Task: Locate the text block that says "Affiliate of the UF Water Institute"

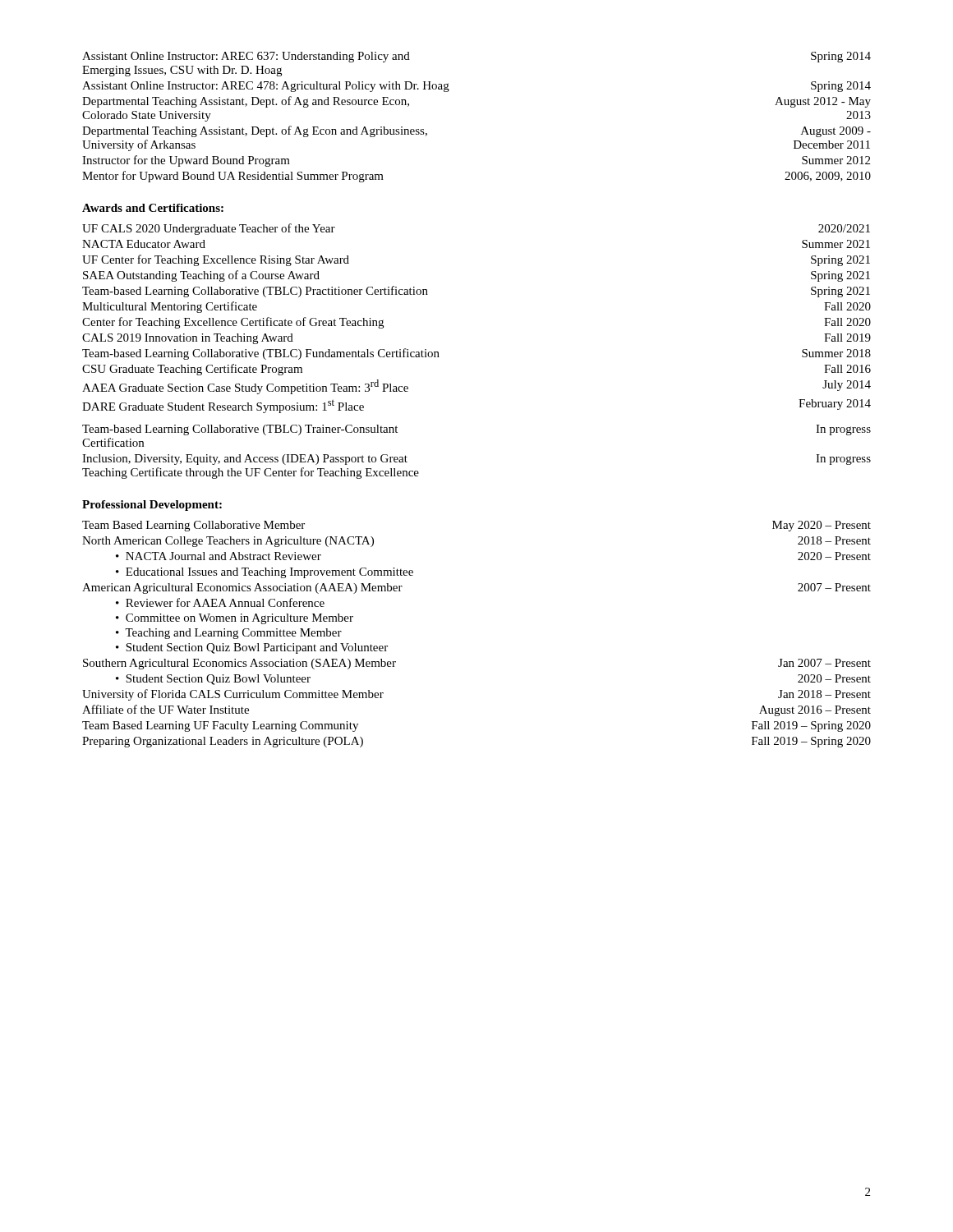Action: click(x=161, y=710)
